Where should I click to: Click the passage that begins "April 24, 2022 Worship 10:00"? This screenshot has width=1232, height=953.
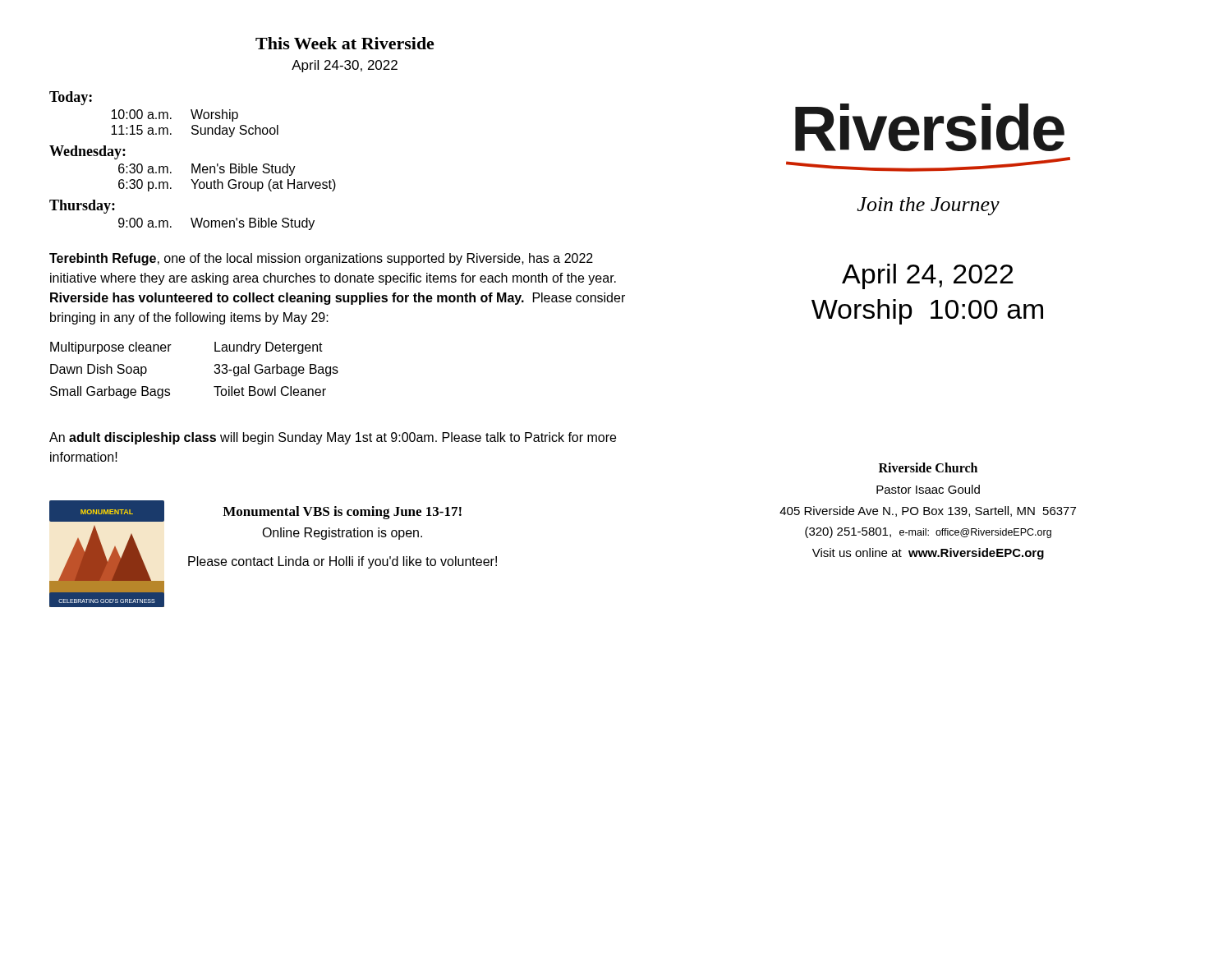[x=928, y=292]
